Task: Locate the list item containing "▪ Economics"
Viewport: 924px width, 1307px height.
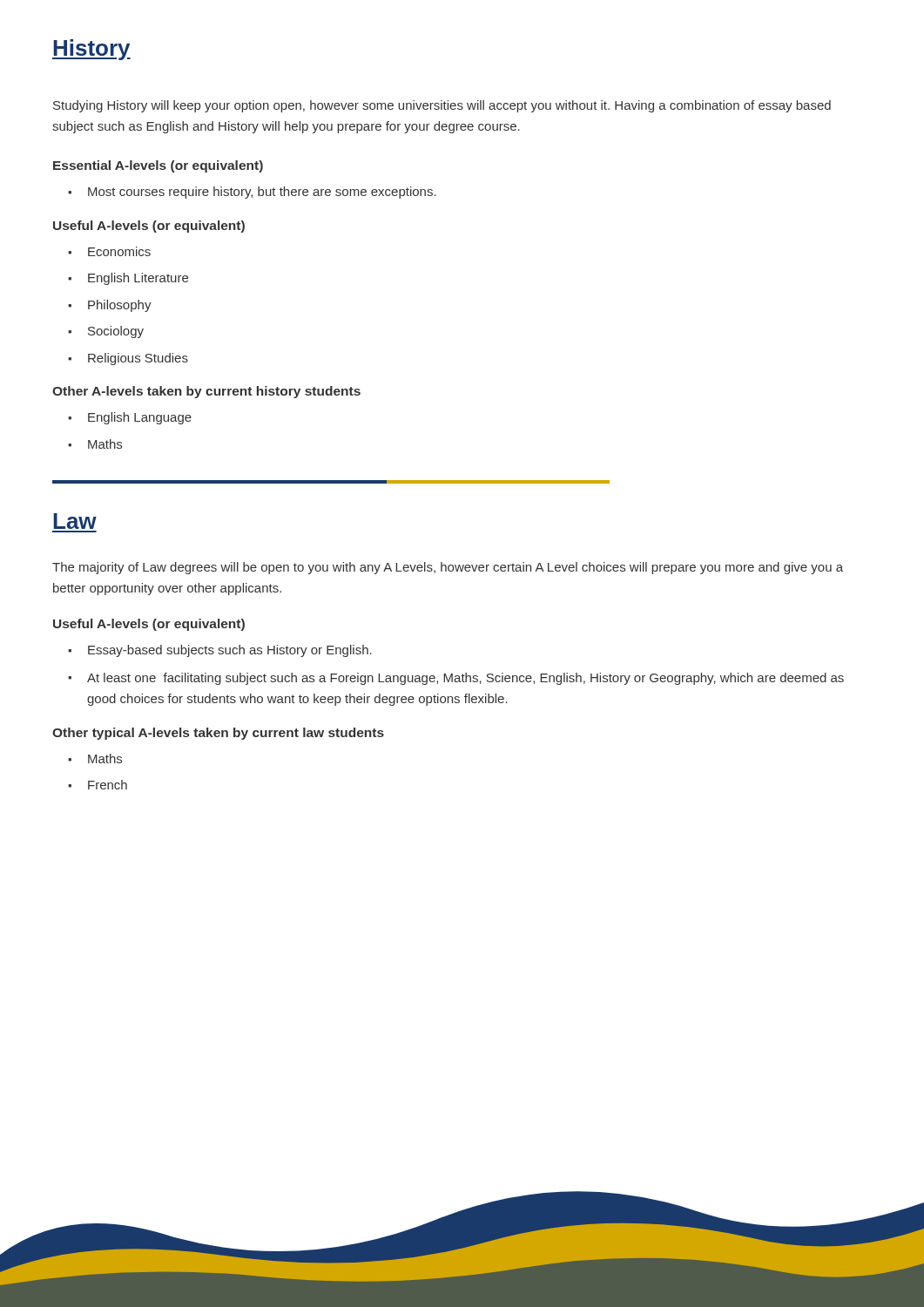Action: click(x=109, y=252)
